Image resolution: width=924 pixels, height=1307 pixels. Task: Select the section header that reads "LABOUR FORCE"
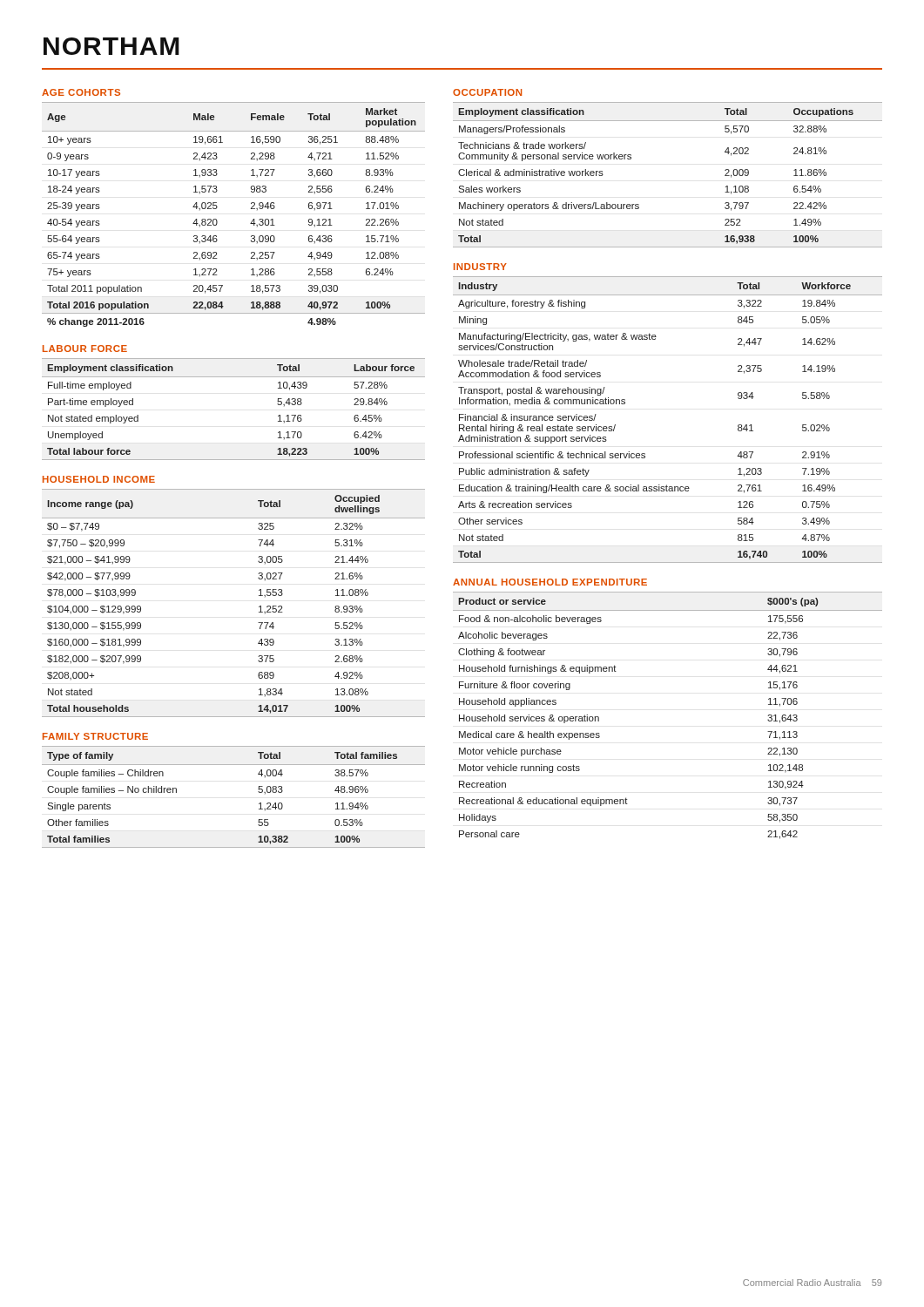click(85, 349)
